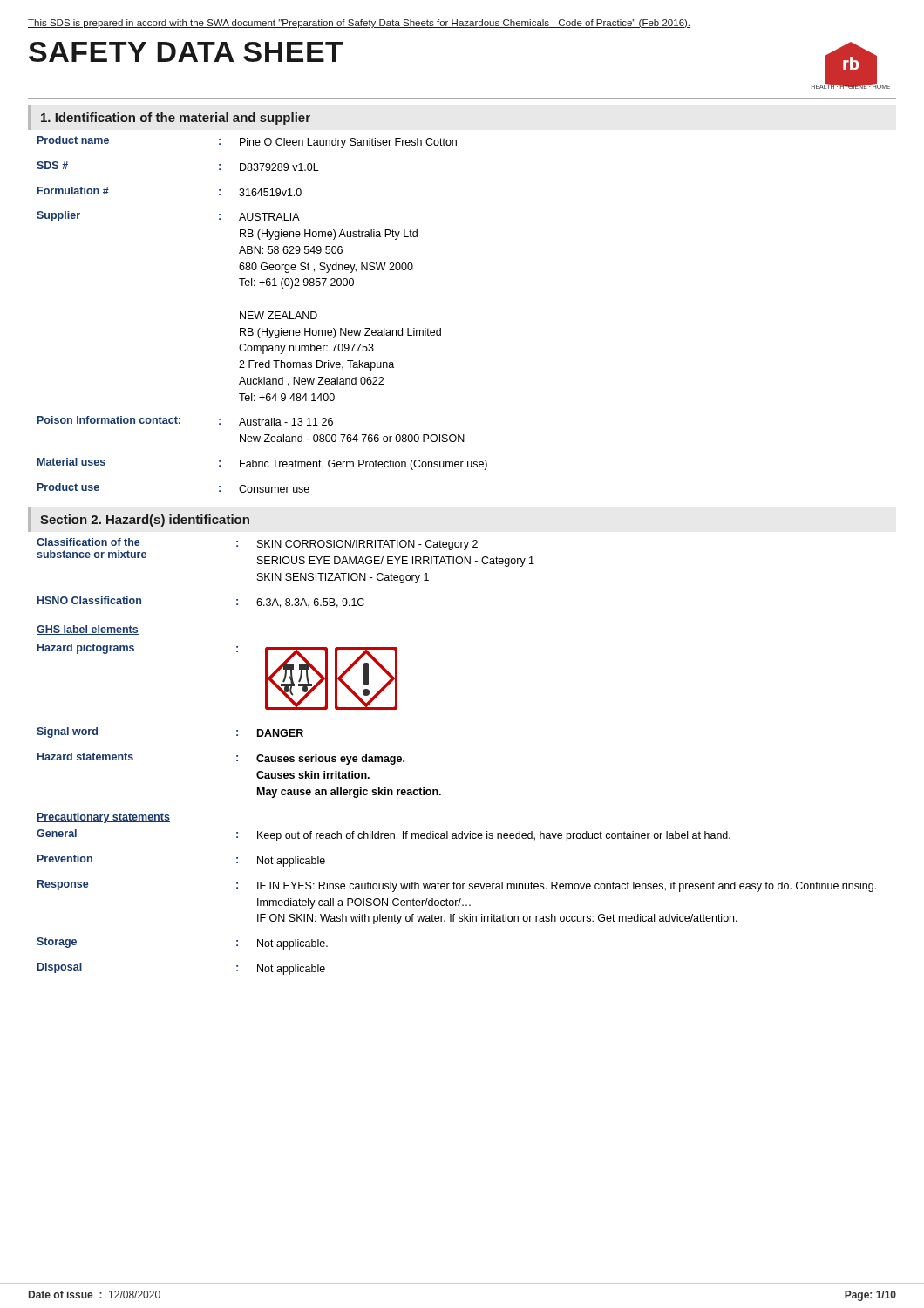Find the block on this page that starts "Signal word : DANGER Hazard"
Screen dimensions: 1308x924
pyautogui.click(x=239, y=763)
